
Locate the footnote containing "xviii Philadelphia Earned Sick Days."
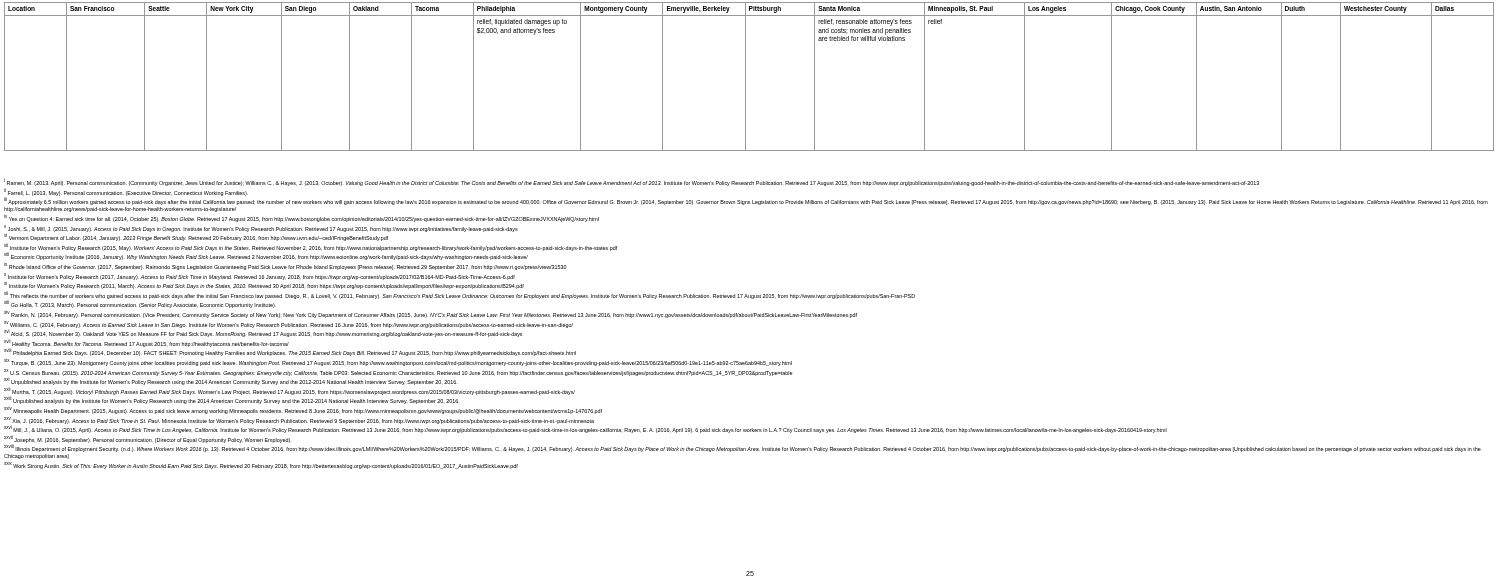(749, 353)
